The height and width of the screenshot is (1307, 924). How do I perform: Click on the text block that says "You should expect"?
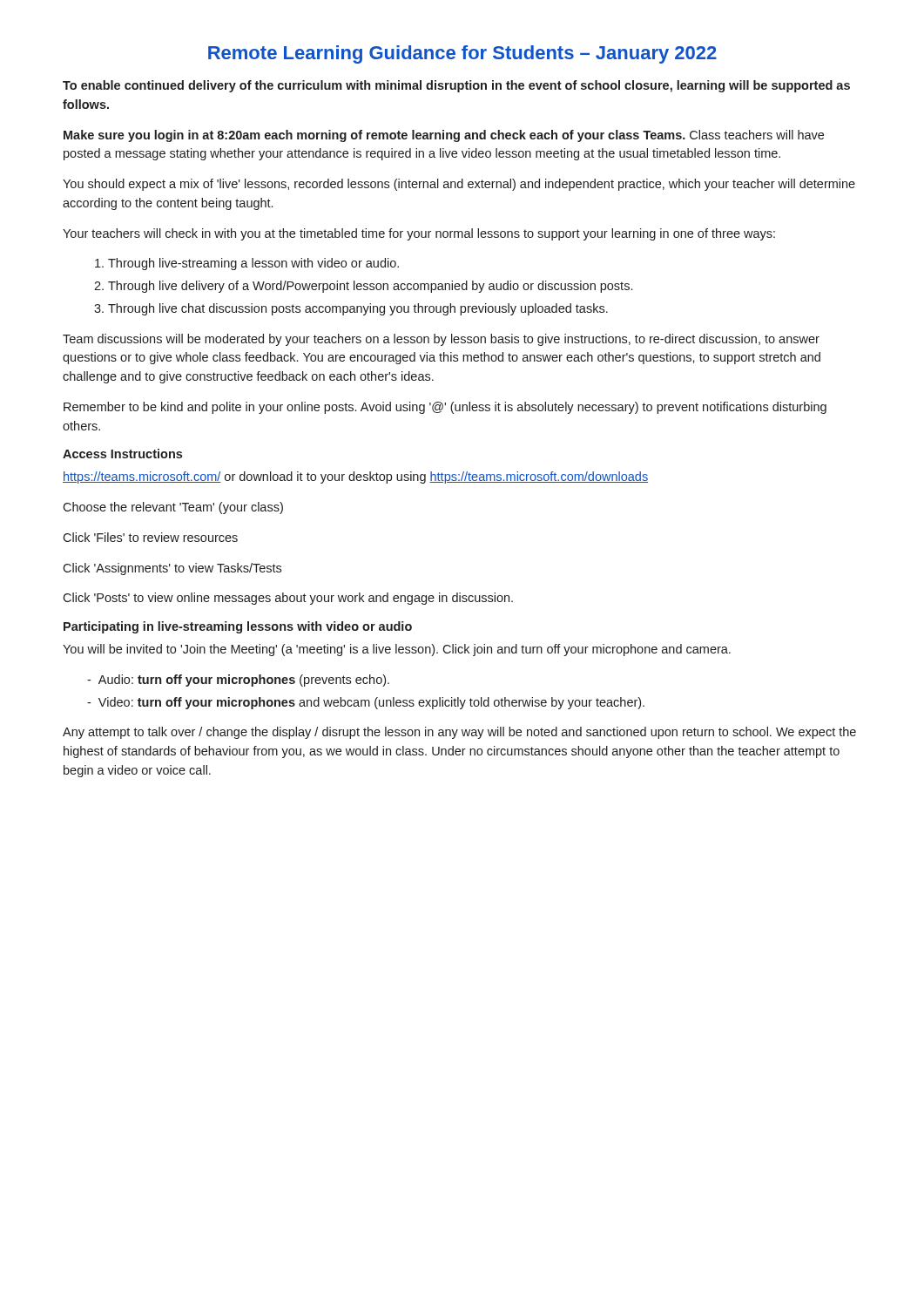[x=459, y=193]
